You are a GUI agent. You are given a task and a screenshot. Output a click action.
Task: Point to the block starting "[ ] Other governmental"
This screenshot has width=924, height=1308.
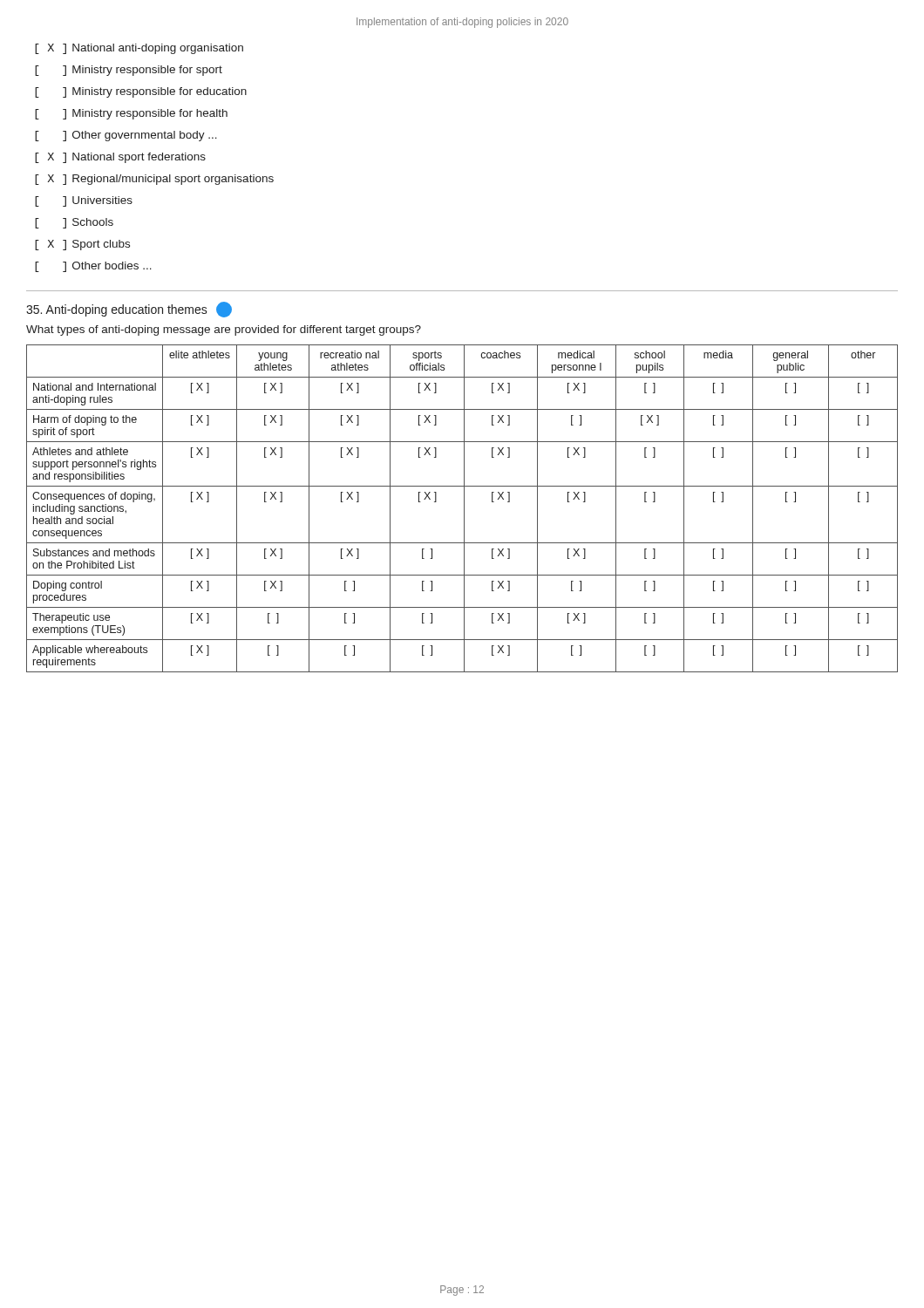pyautogui.click(x=125, y=135)
